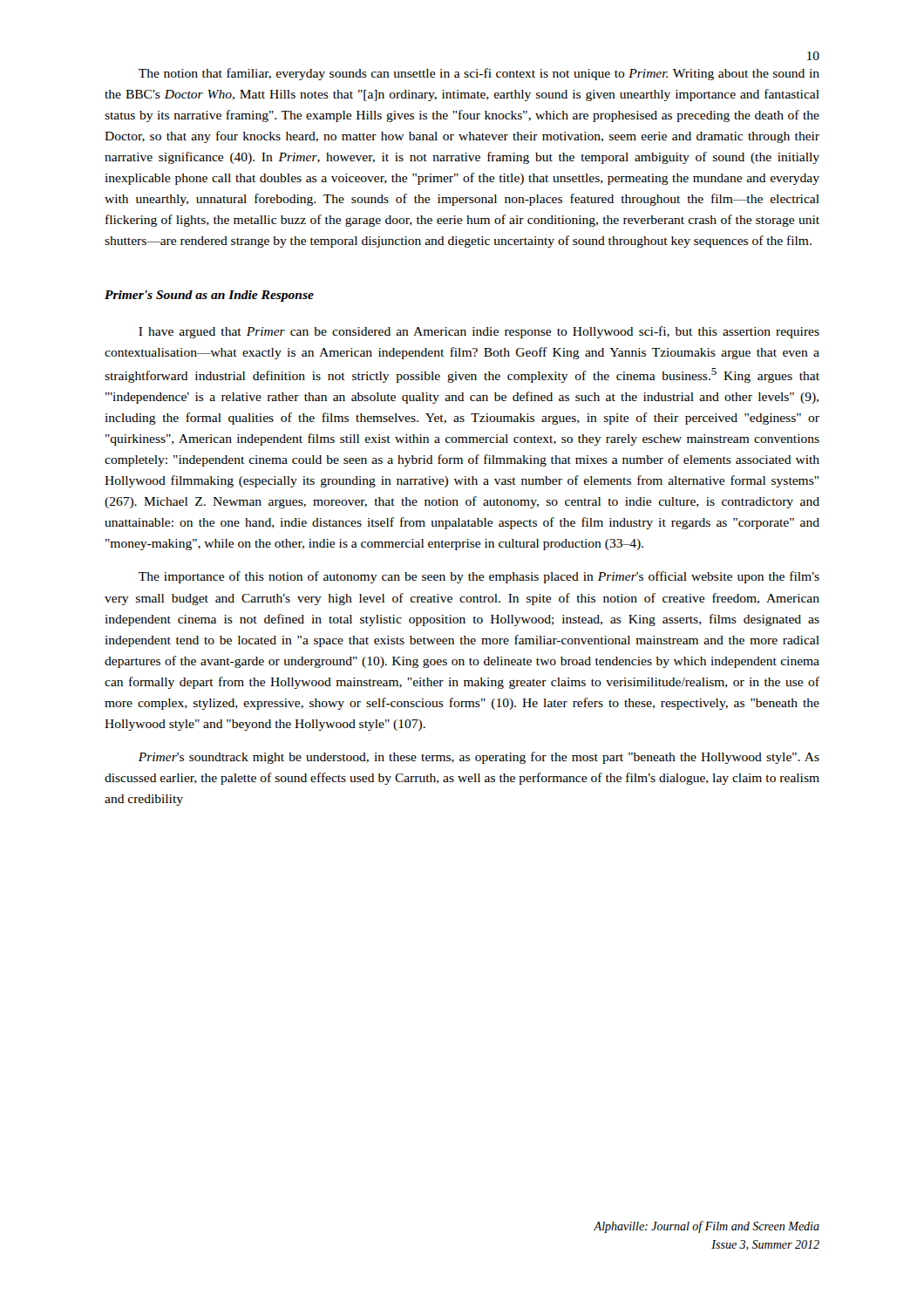Screen dimensions: 1308x924
Task: Point to the element starting "Primer's soundtrack might be understood,"
Action: point(462,777)
